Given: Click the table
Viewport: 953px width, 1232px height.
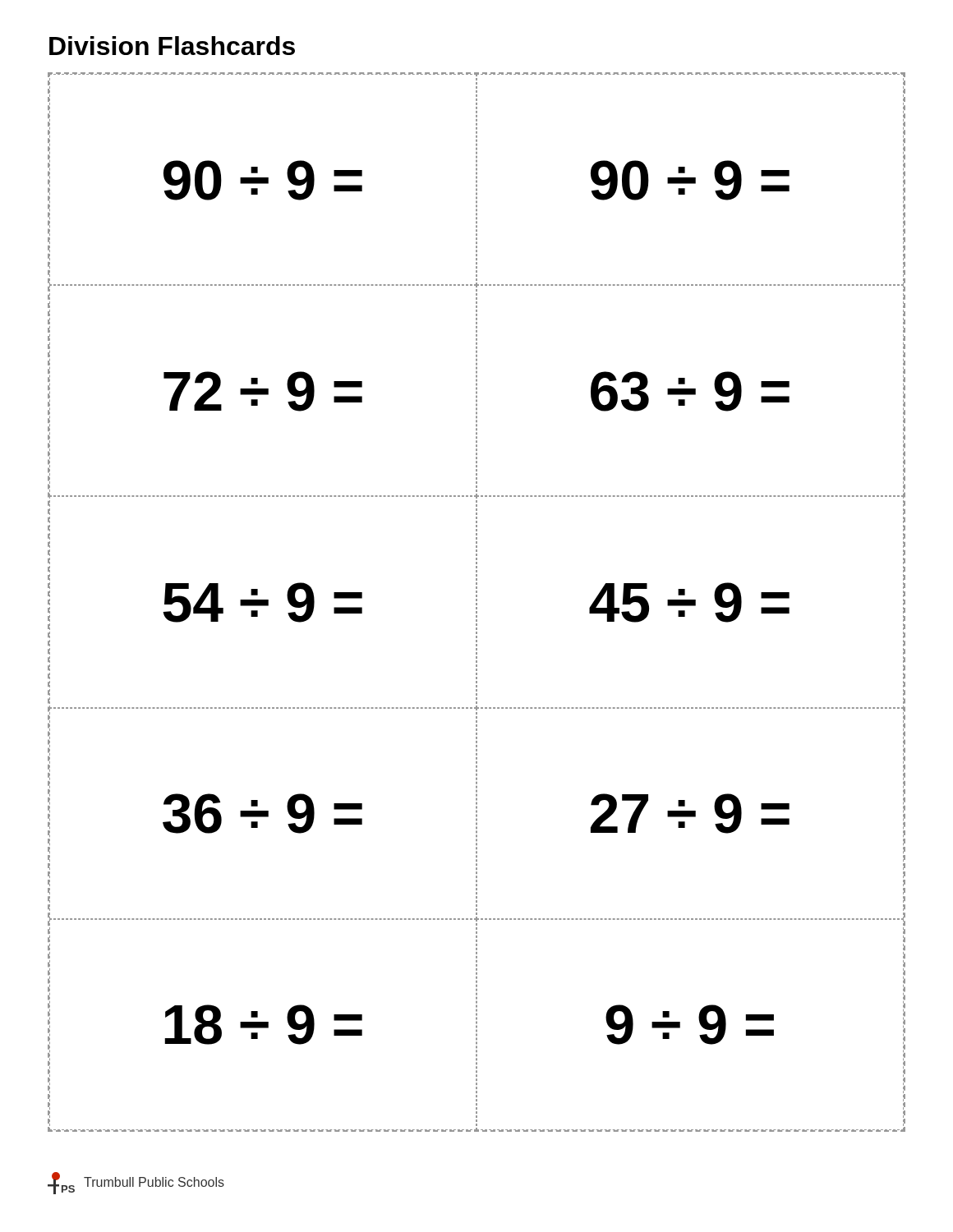Looking at the screenshot, I should (476, 602).
